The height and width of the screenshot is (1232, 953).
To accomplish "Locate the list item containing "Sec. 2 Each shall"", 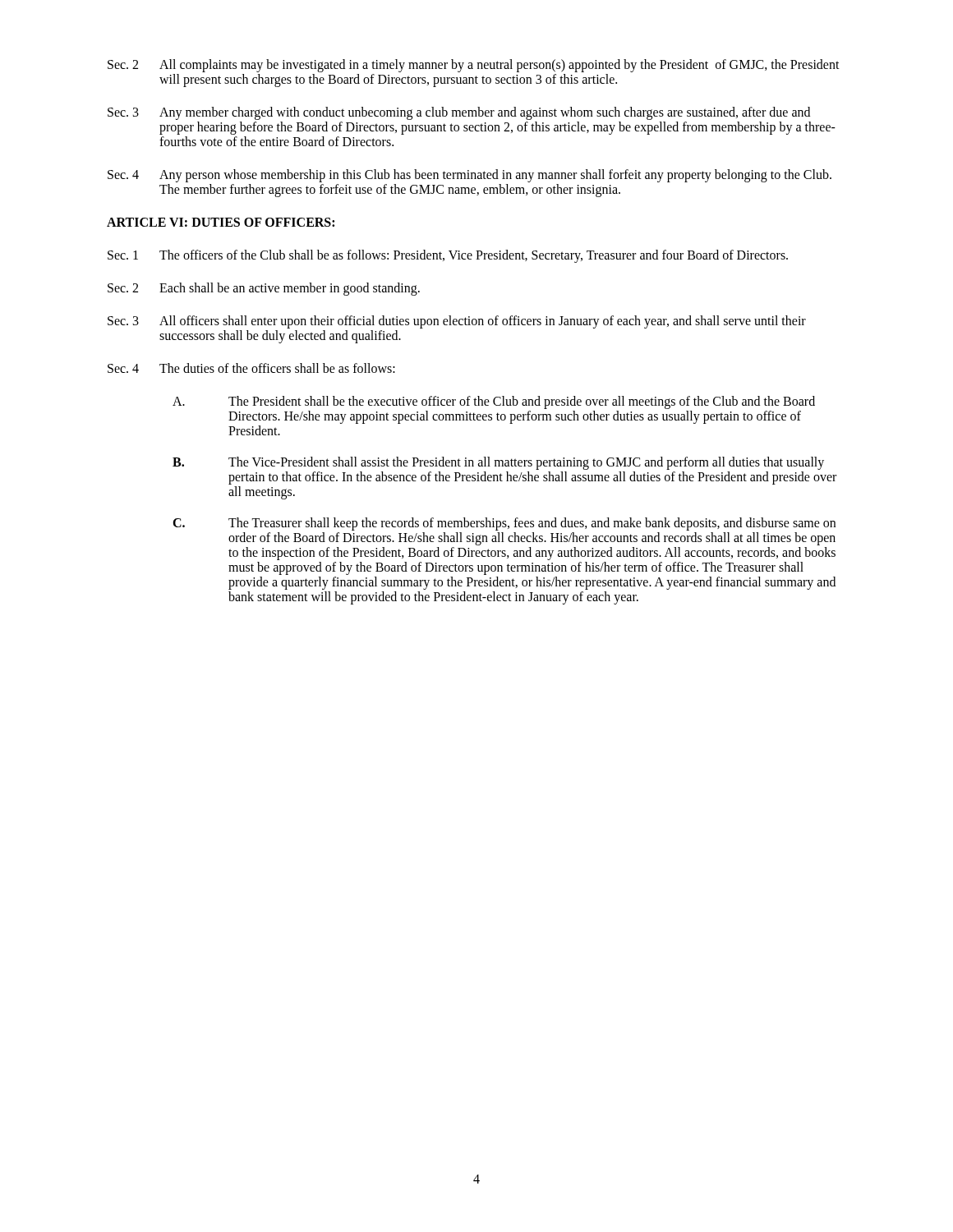I will (x=264, y=289).
